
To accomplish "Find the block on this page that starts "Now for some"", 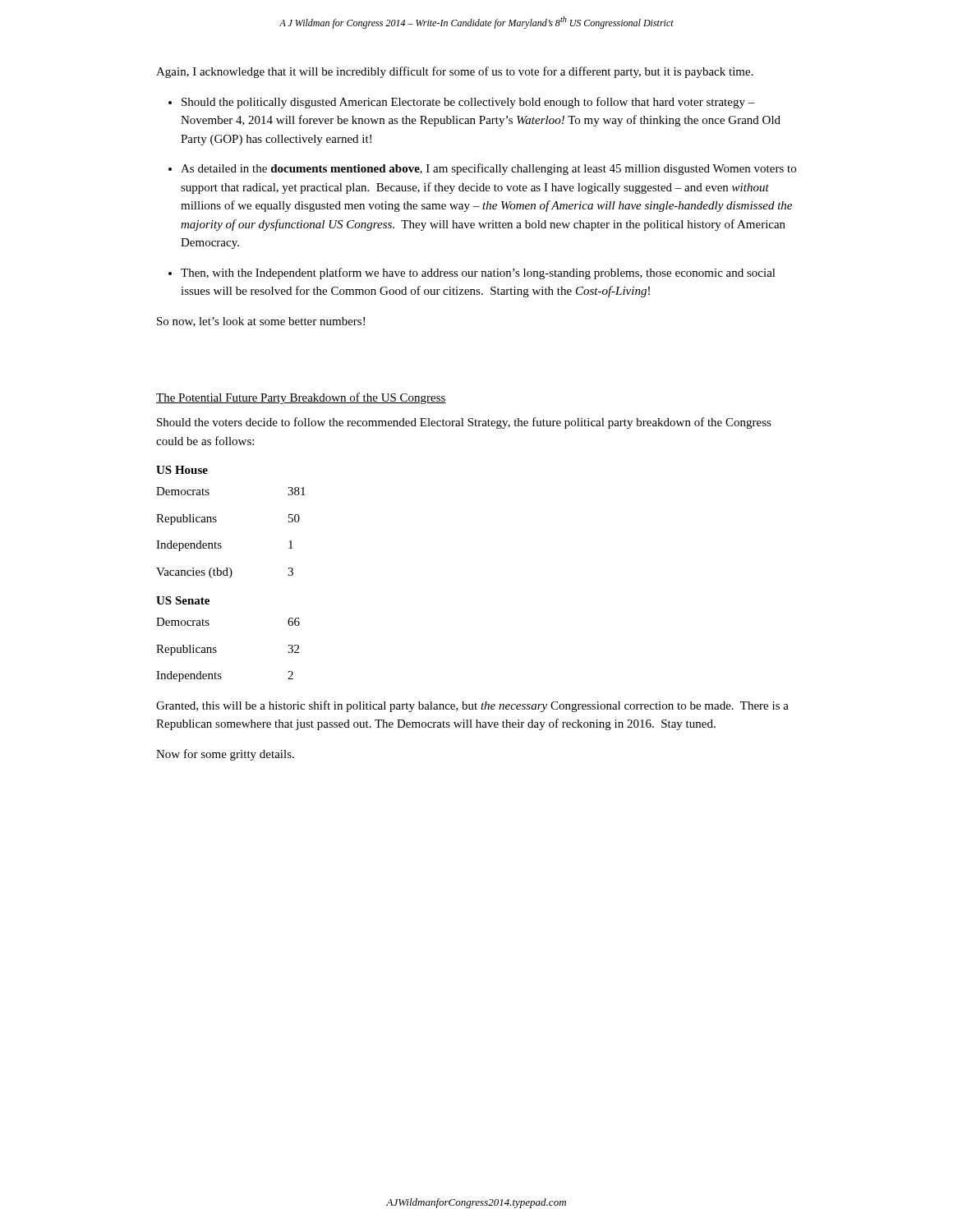I will coord(225,754).
